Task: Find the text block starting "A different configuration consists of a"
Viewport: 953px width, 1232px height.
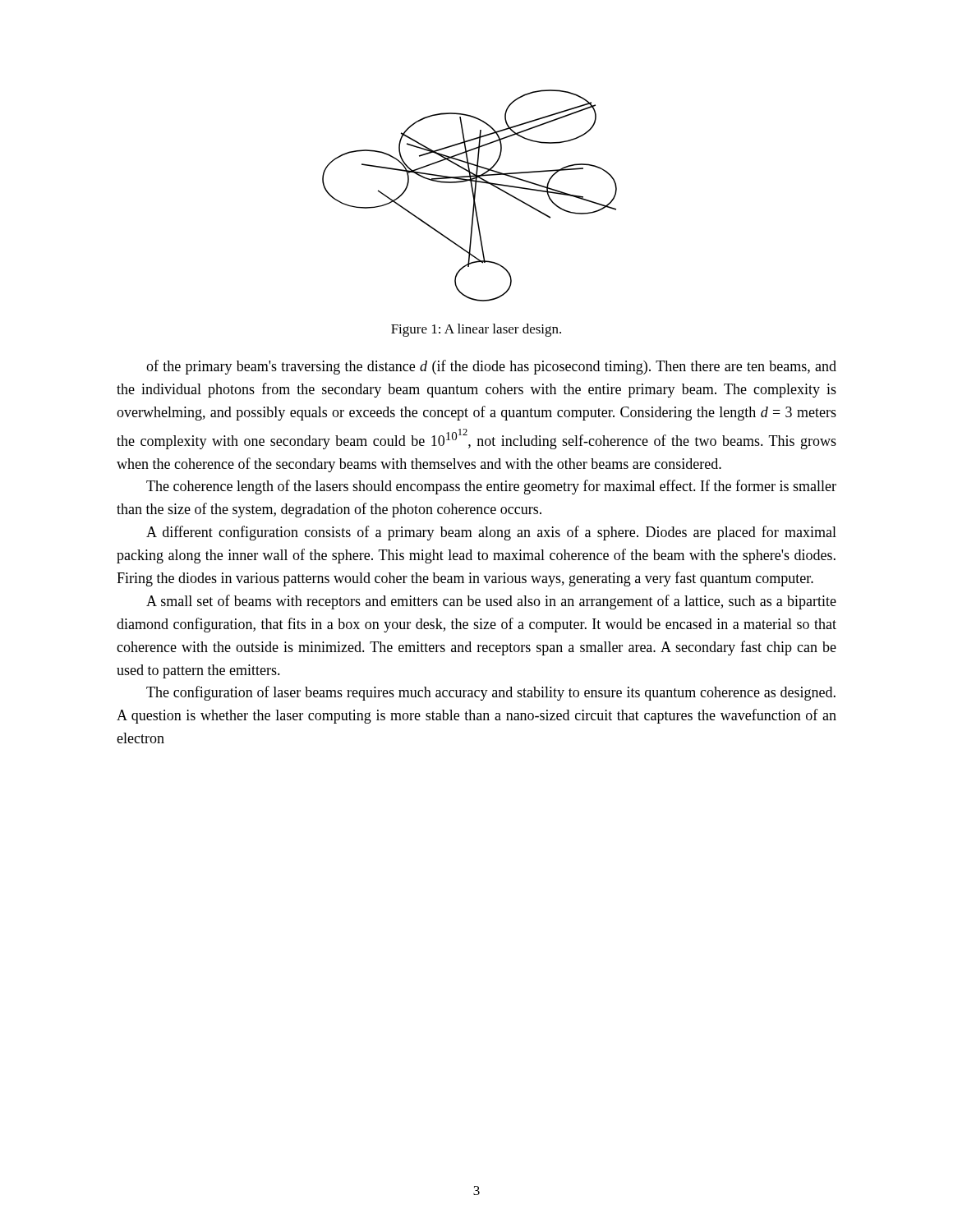Action: 476,556
